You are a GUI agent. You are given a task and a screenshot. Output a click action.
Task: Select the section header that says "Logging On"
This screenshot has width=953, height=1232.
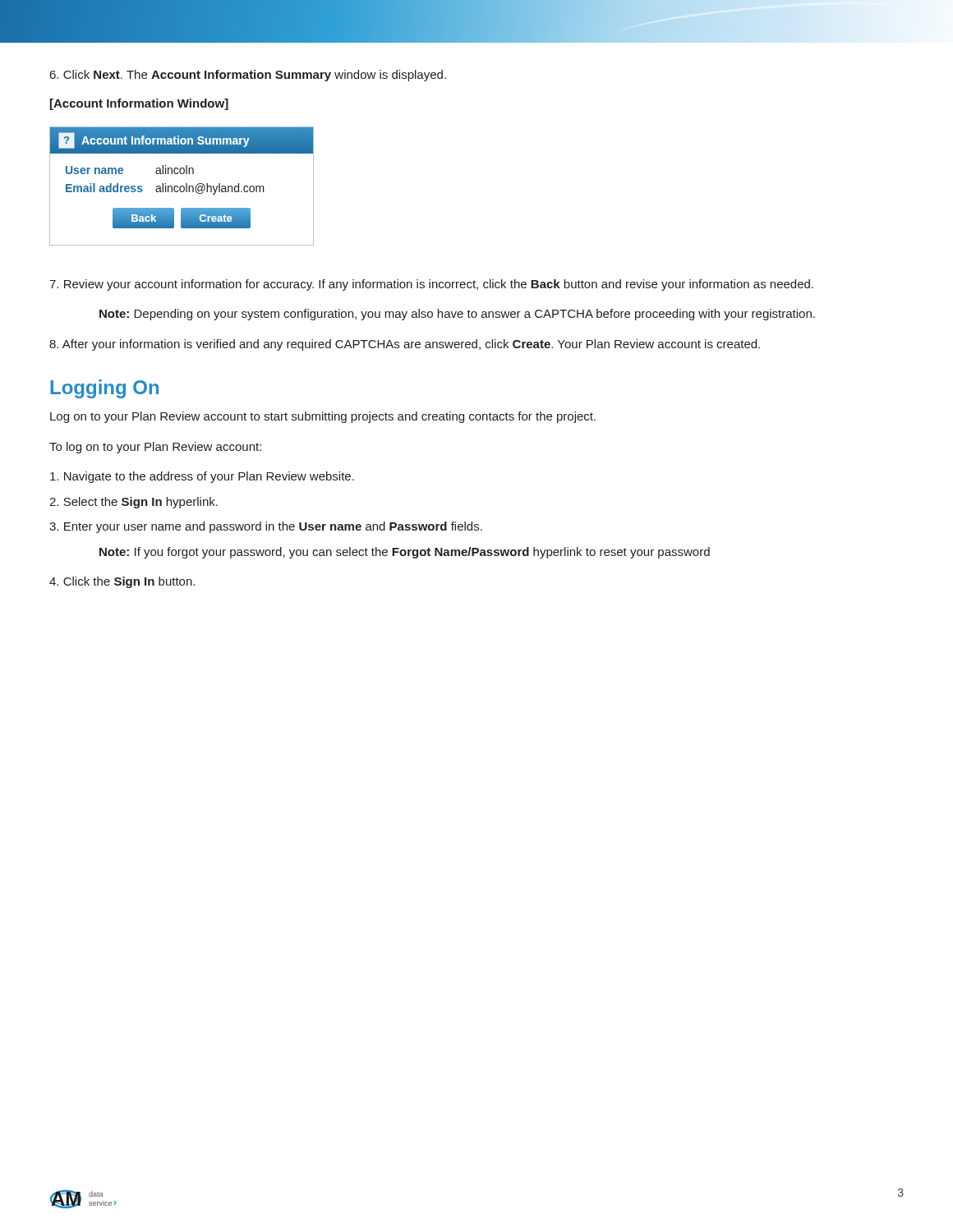[105, 387]
